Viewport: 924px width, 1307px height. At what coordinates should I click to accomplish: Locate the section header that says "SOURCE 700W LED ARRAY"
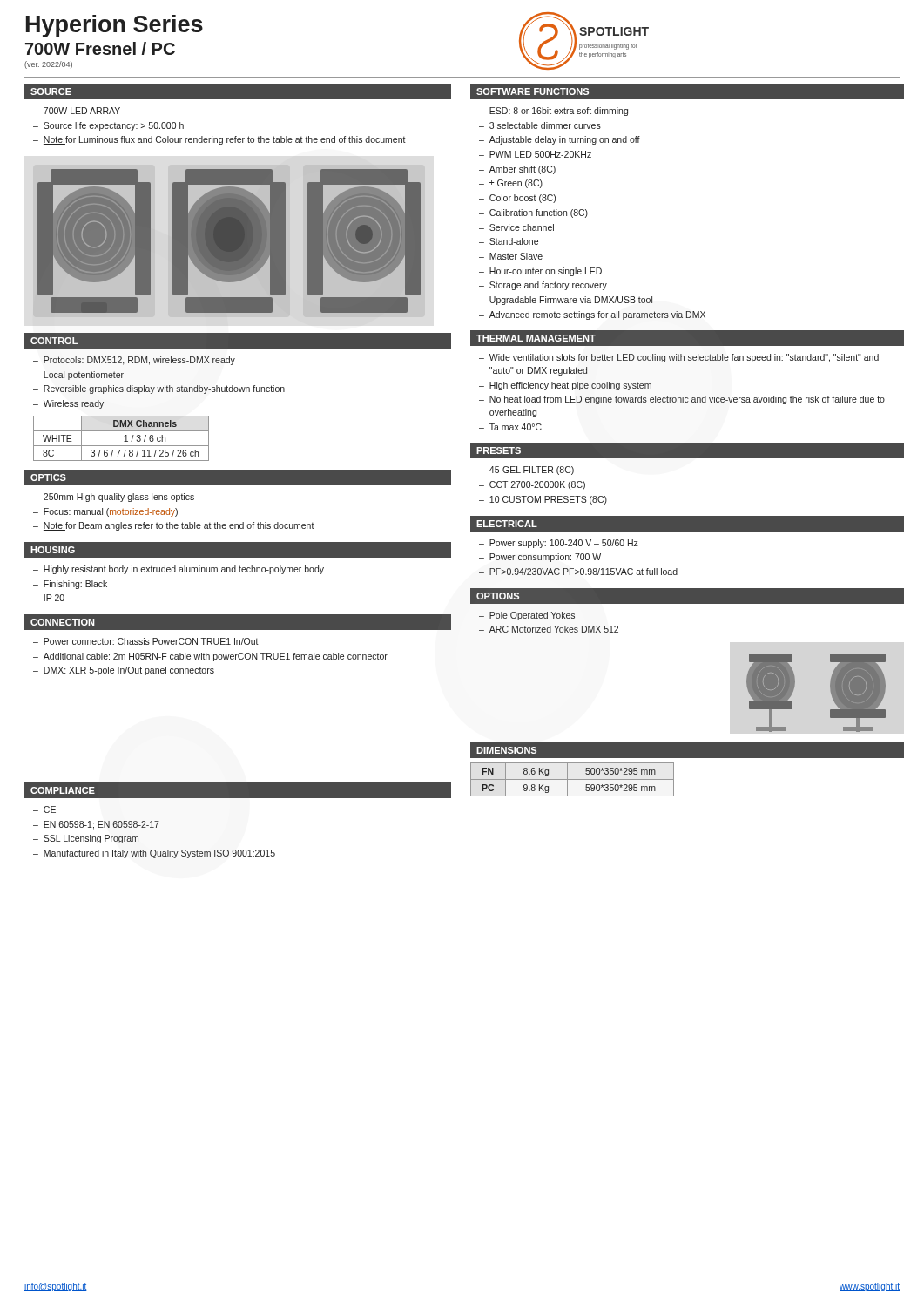pos(238,91)
